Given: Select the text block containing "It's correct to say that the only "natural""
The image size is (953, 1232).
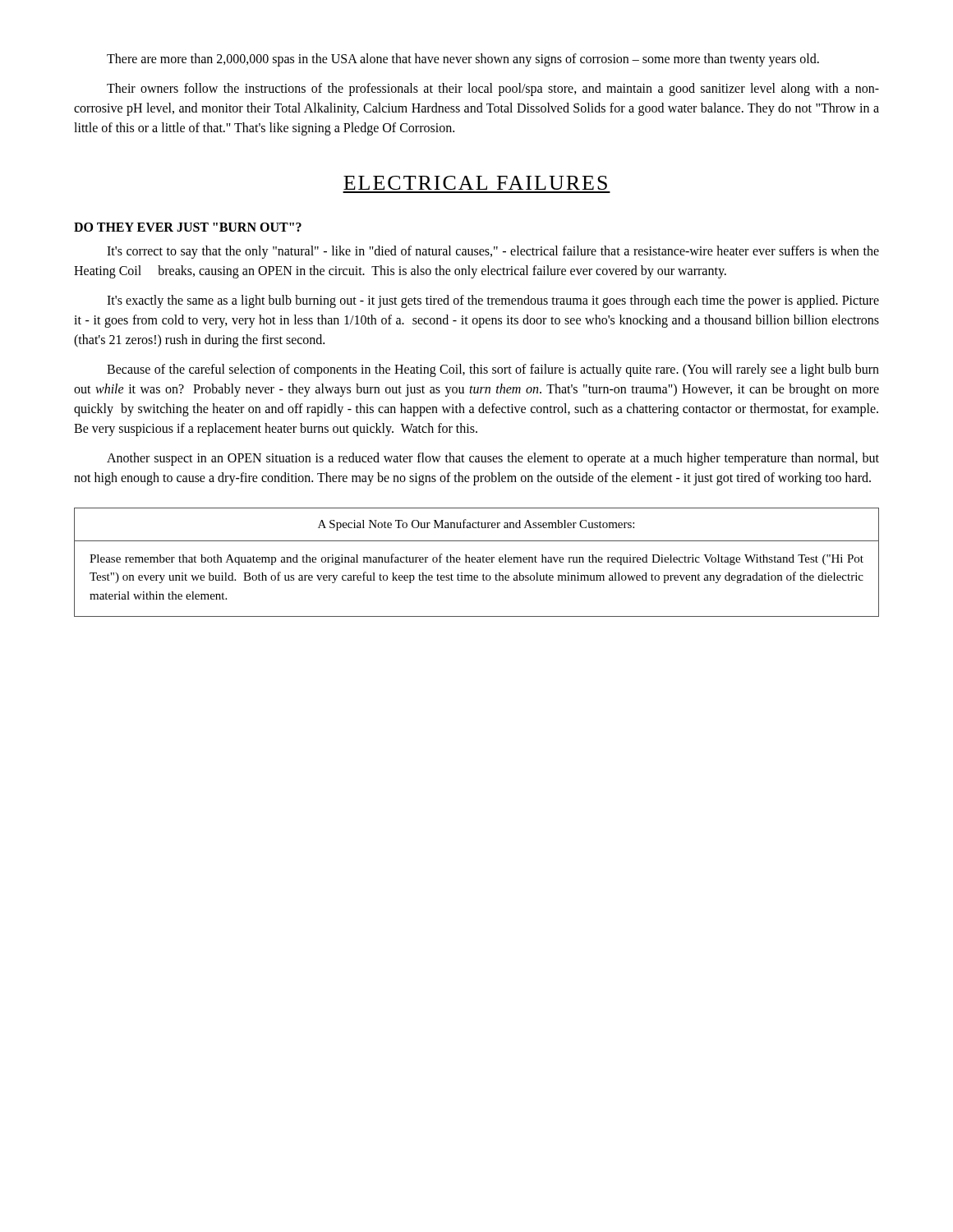Looking at the screenshot, I should (476, 261).
